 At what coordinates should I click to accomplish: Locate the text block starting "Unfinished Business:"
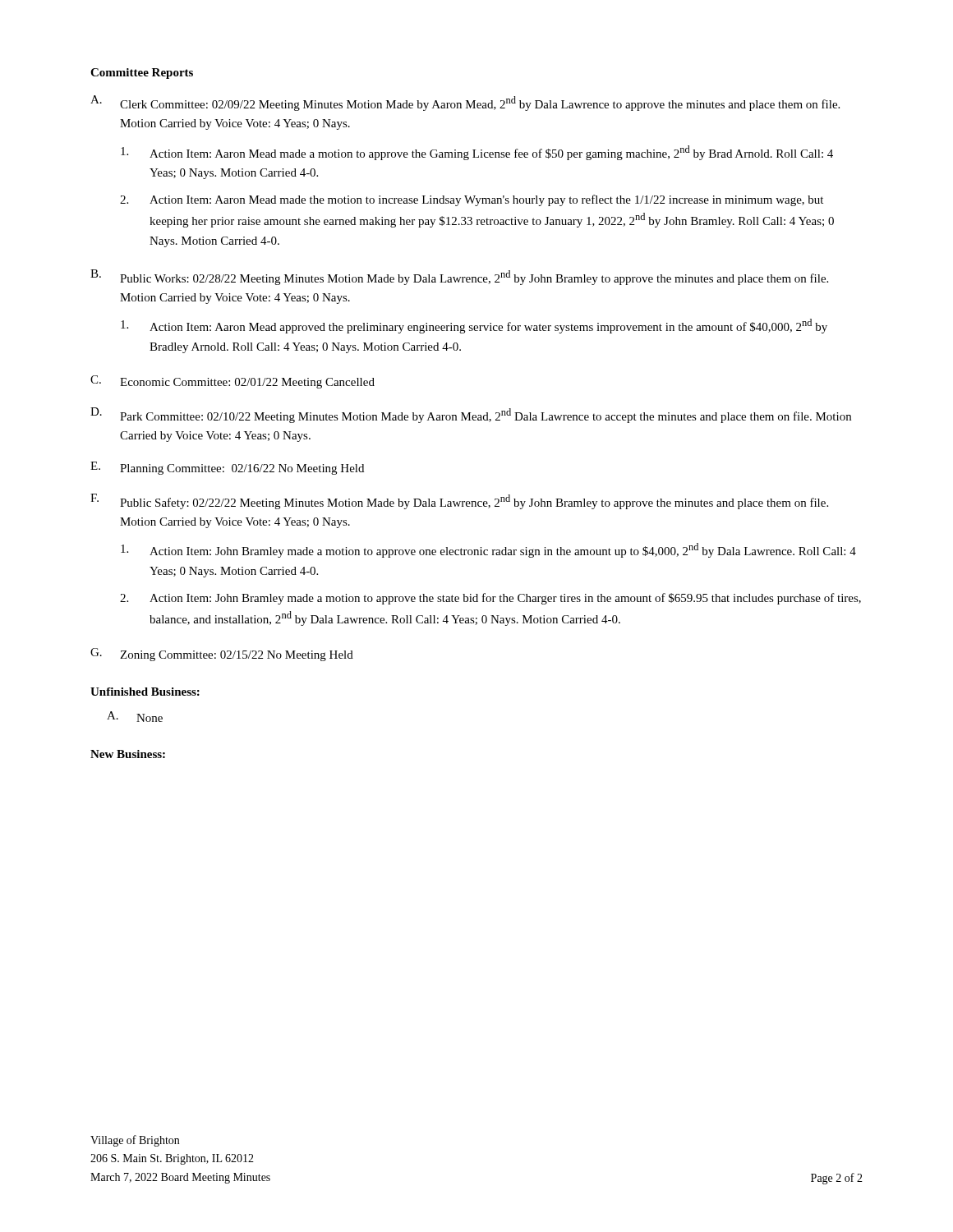tap(145, 691)
